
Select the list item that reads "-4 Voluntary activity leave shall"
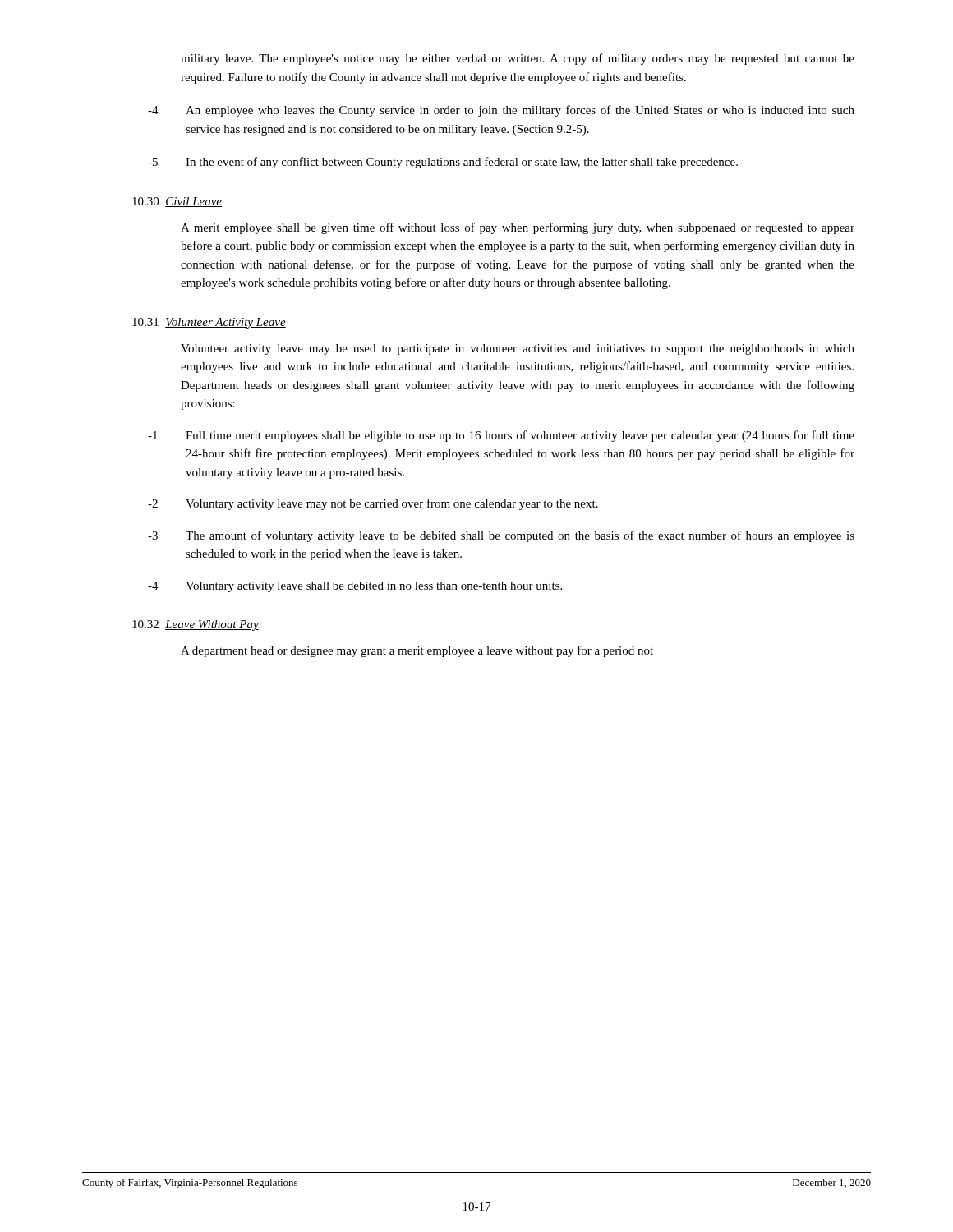tap(355, 585)
